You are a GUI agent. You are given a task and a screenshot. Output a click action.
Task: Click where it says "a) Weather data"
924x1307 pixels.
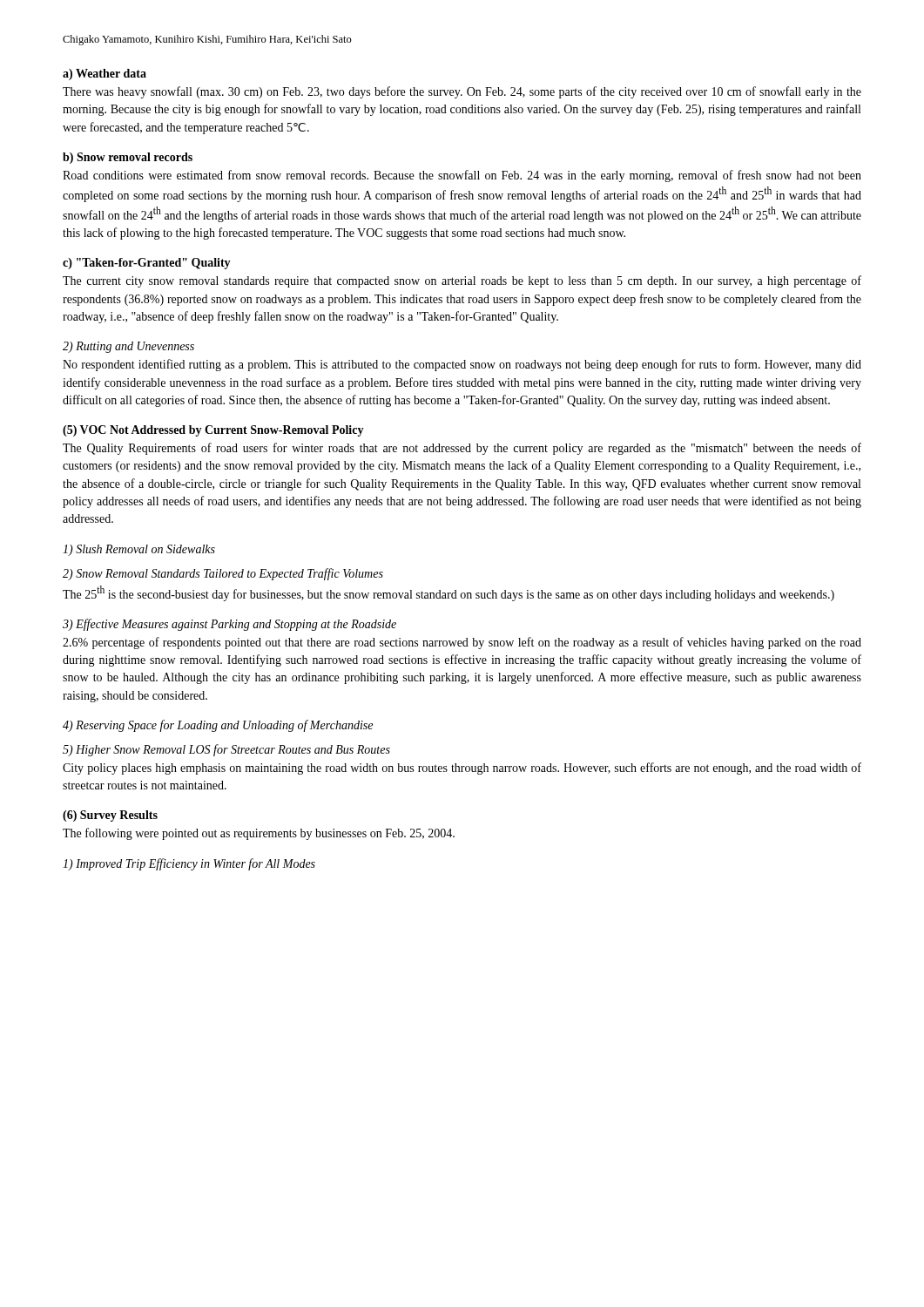tap(105, 74)
